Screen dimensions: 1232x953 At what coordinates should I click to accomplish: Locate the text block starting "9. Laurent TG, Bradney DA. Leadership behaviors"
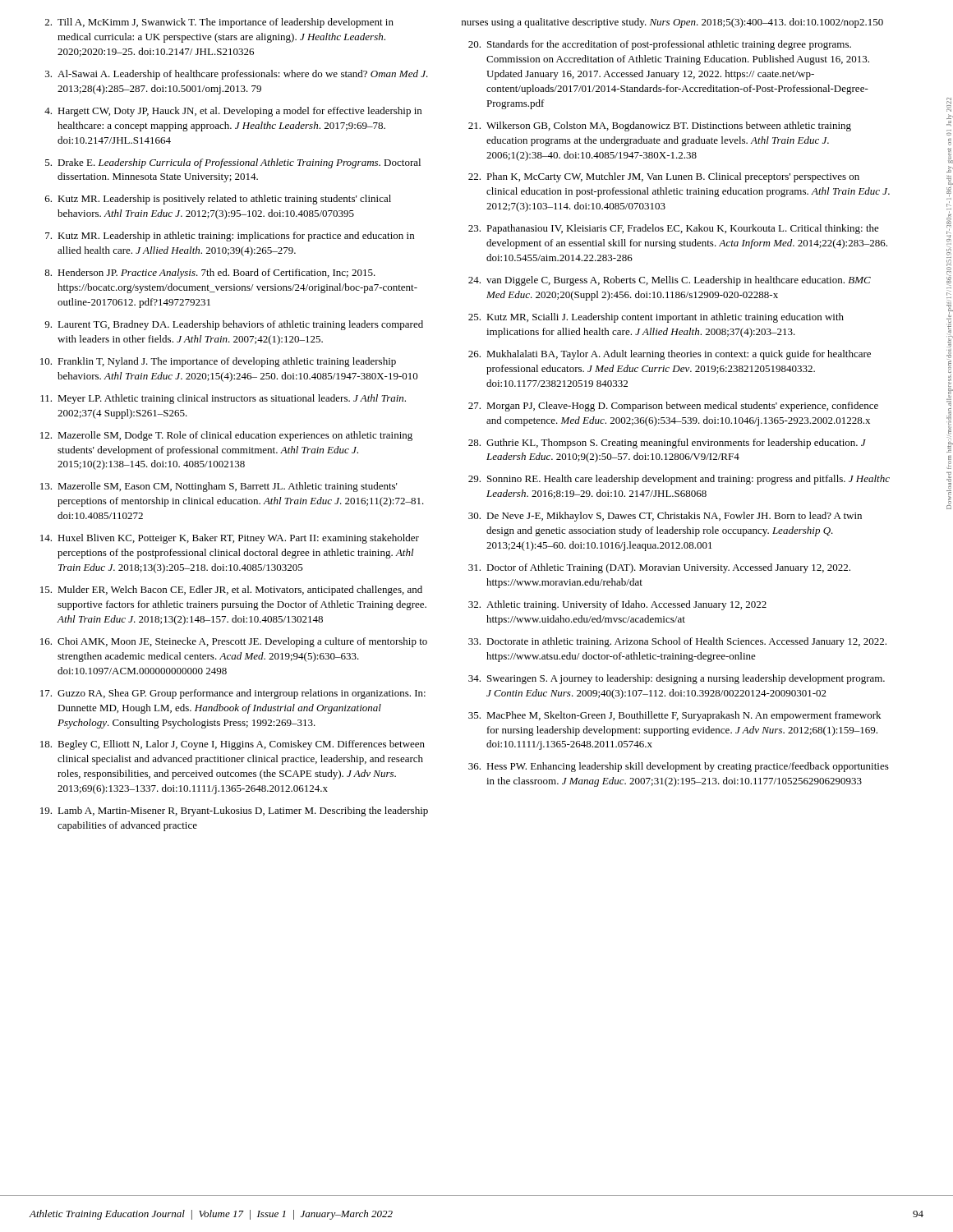(x=229, y=332)
